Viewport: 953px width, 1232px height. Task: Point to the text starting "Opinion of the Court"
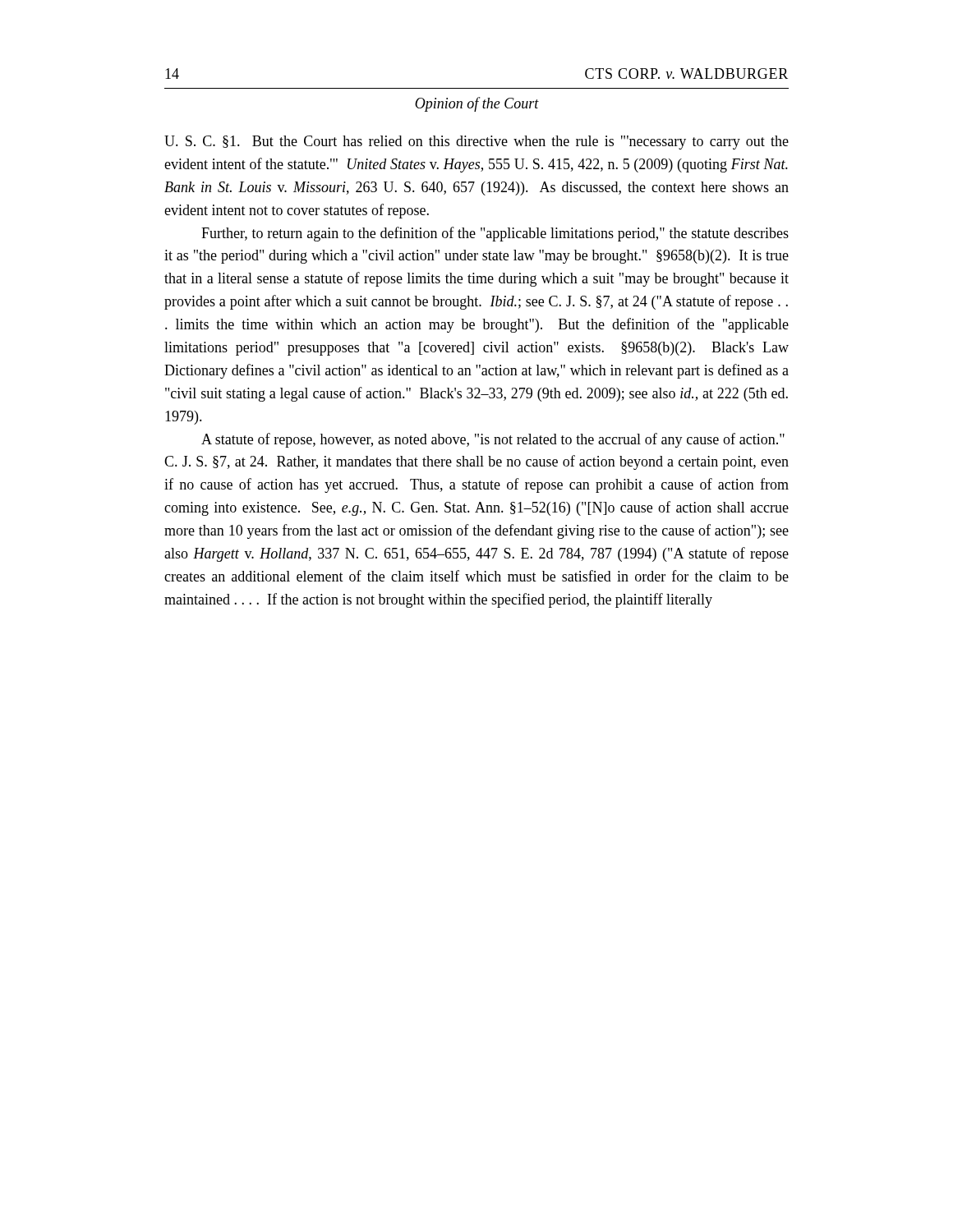coord(476,103)
